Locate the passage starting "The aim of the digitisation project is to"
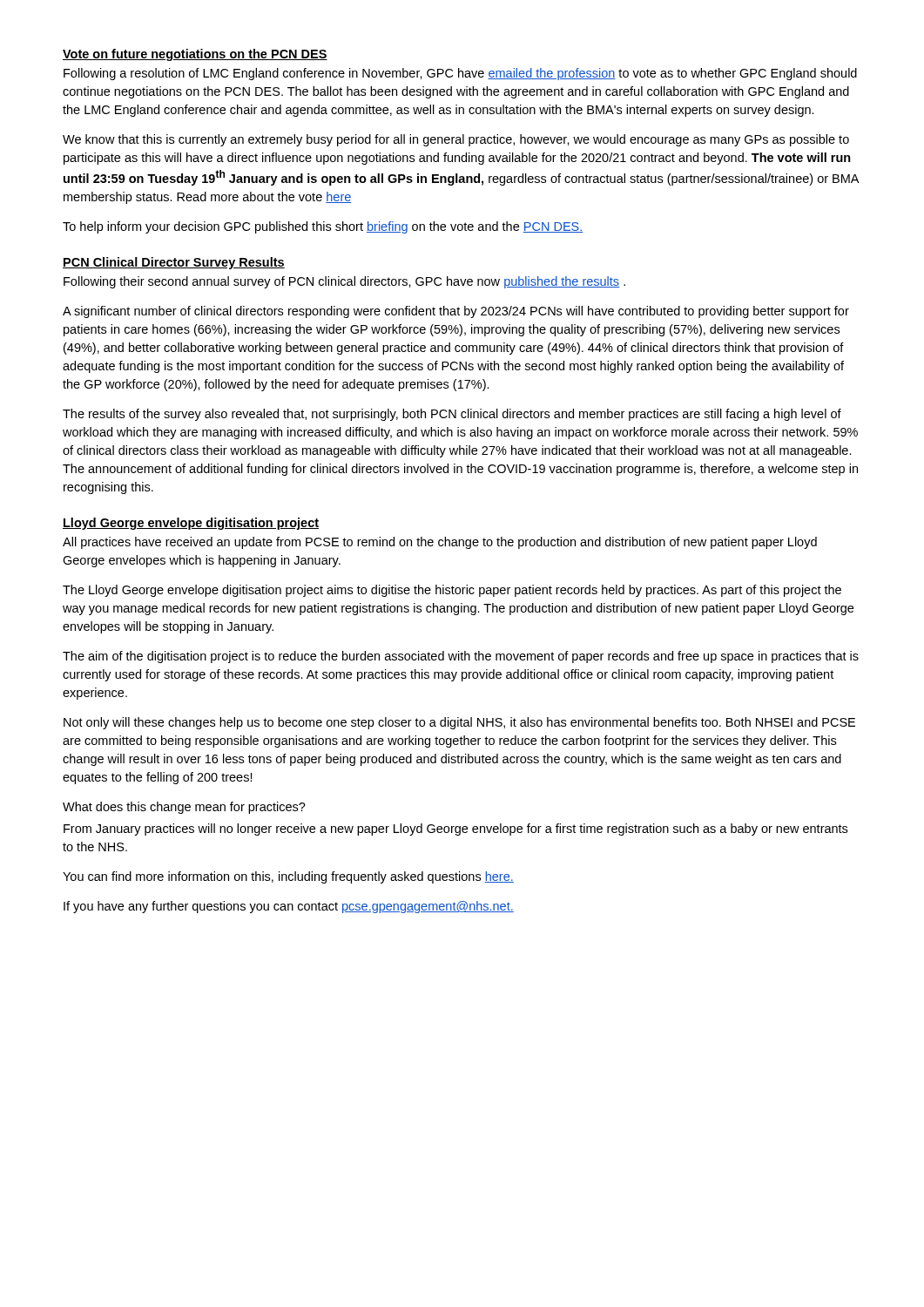 point(461,675)
